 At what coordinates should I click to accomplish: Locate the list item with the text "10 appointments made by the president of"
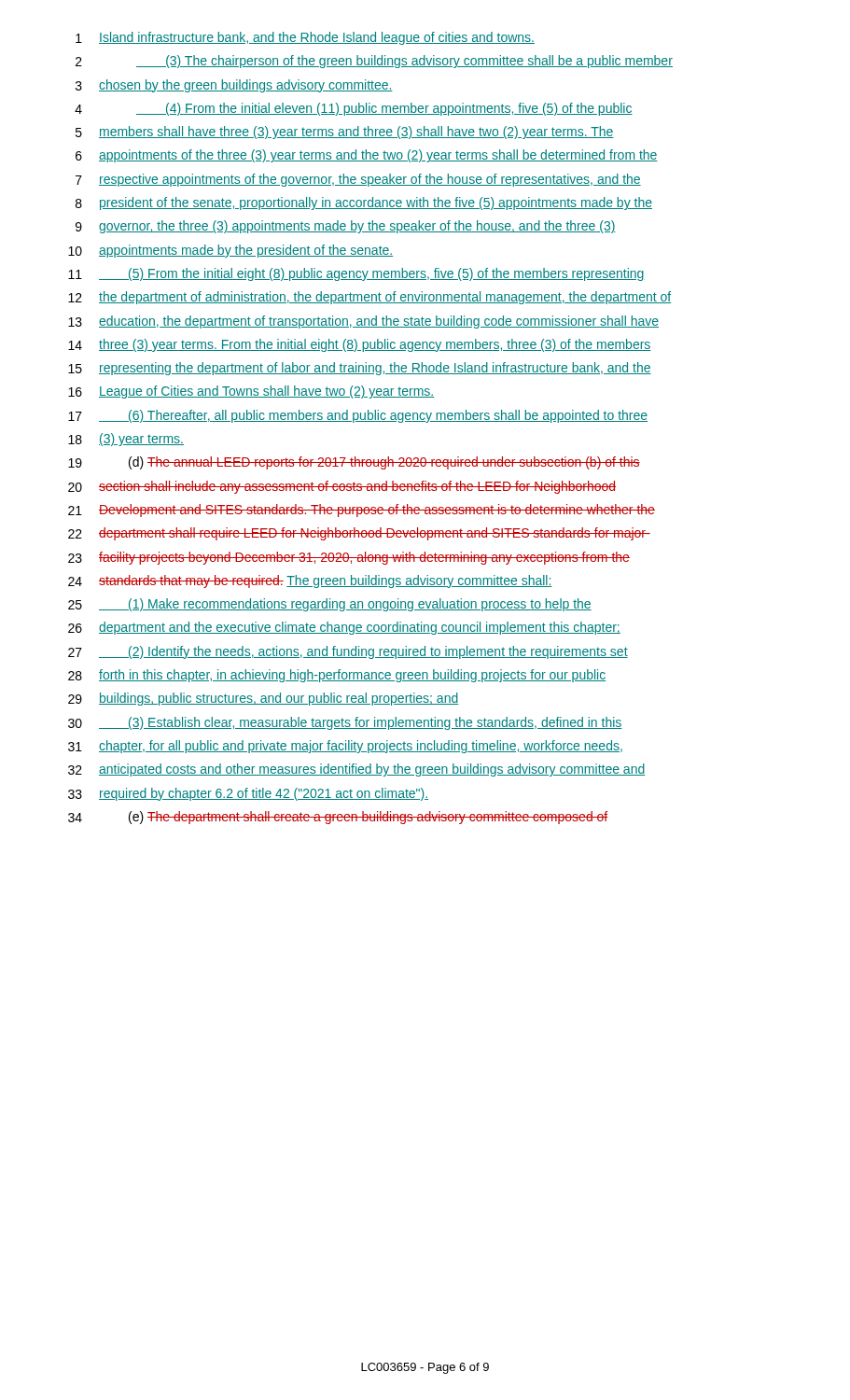tap(230, 251)
